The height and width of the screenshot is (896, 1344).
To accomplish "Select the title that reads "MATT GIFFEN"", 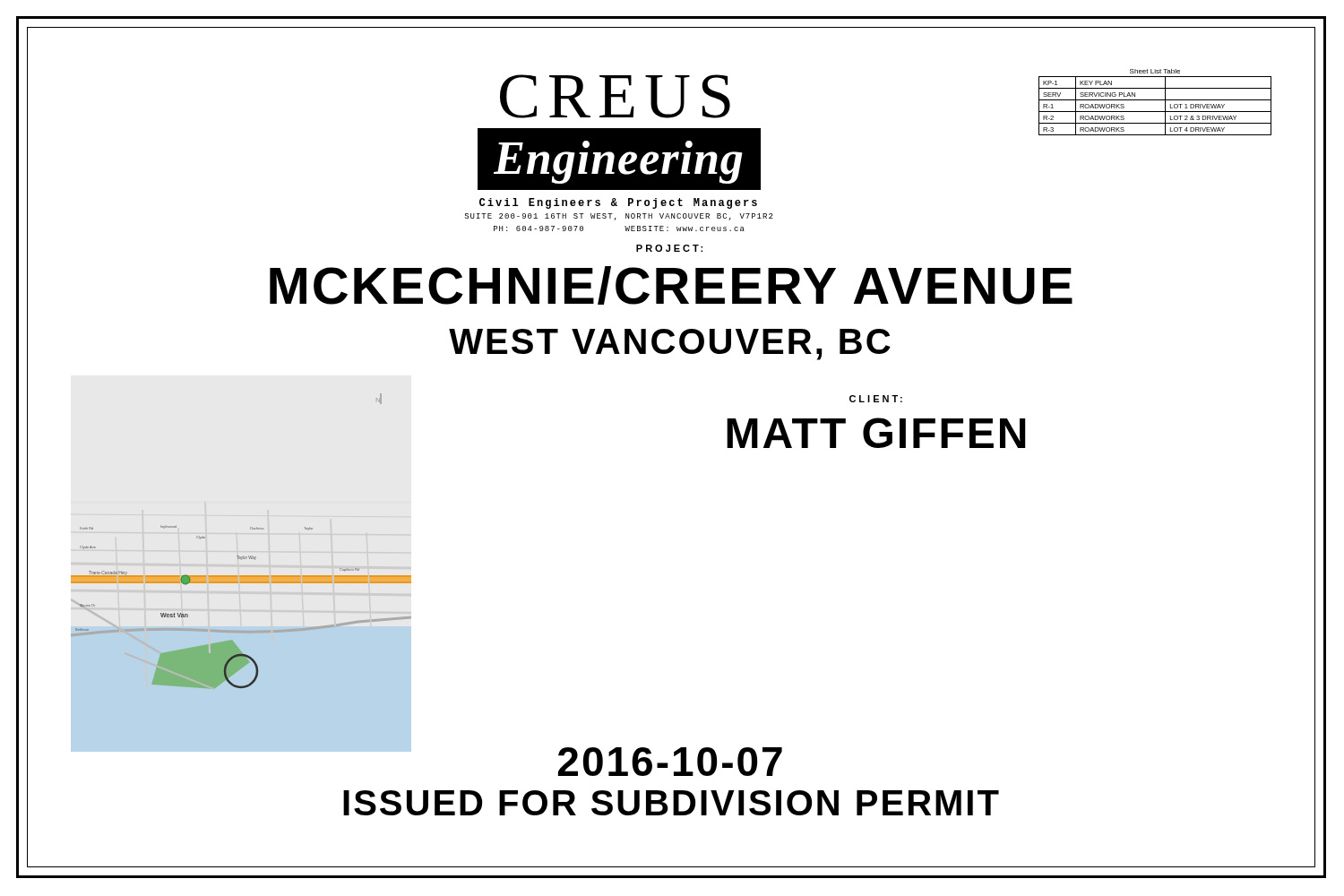I will [877, 433].
